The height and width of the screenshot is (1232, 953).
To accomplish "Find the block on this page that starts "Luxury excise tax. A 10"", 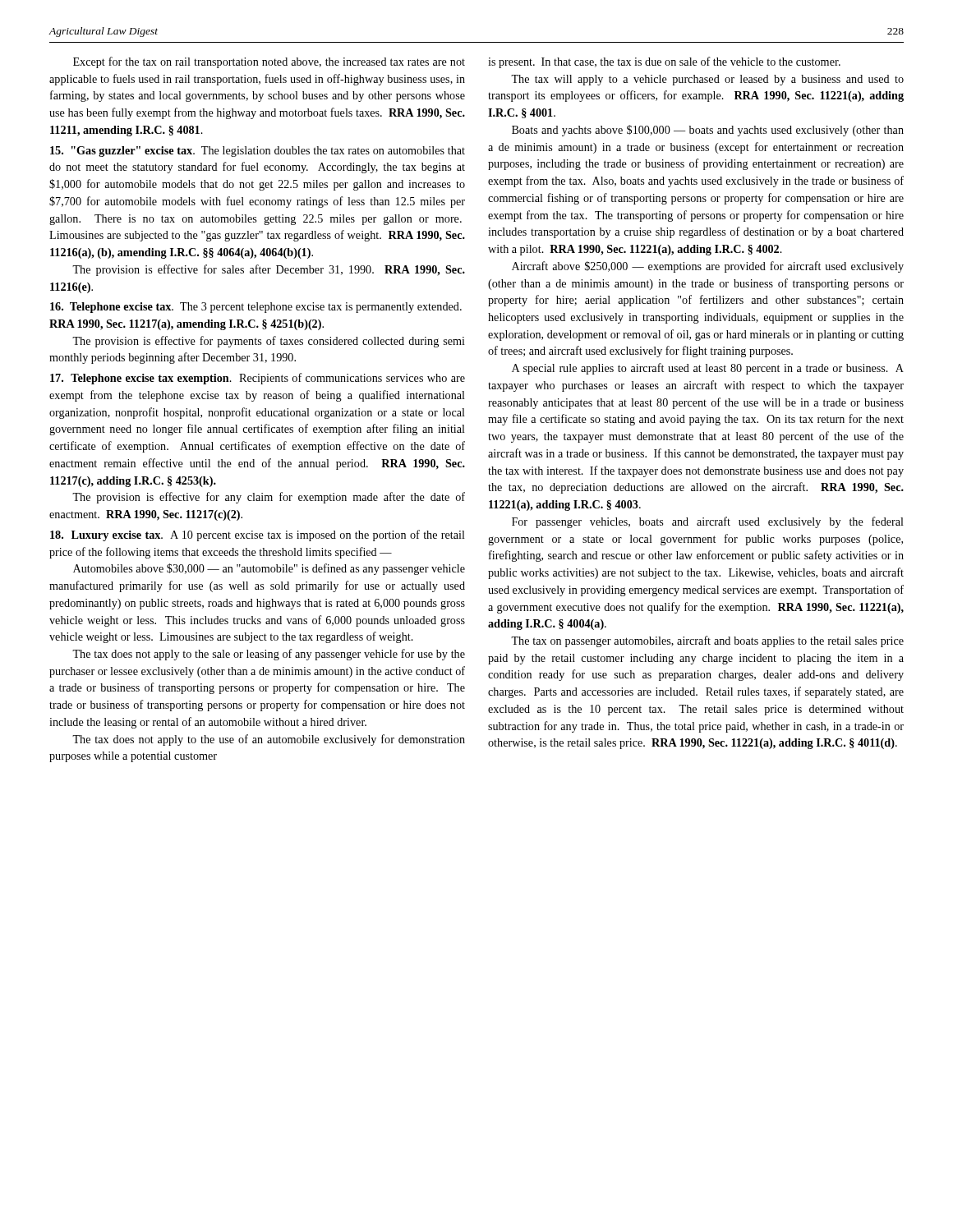I will (x=257, y=543).
